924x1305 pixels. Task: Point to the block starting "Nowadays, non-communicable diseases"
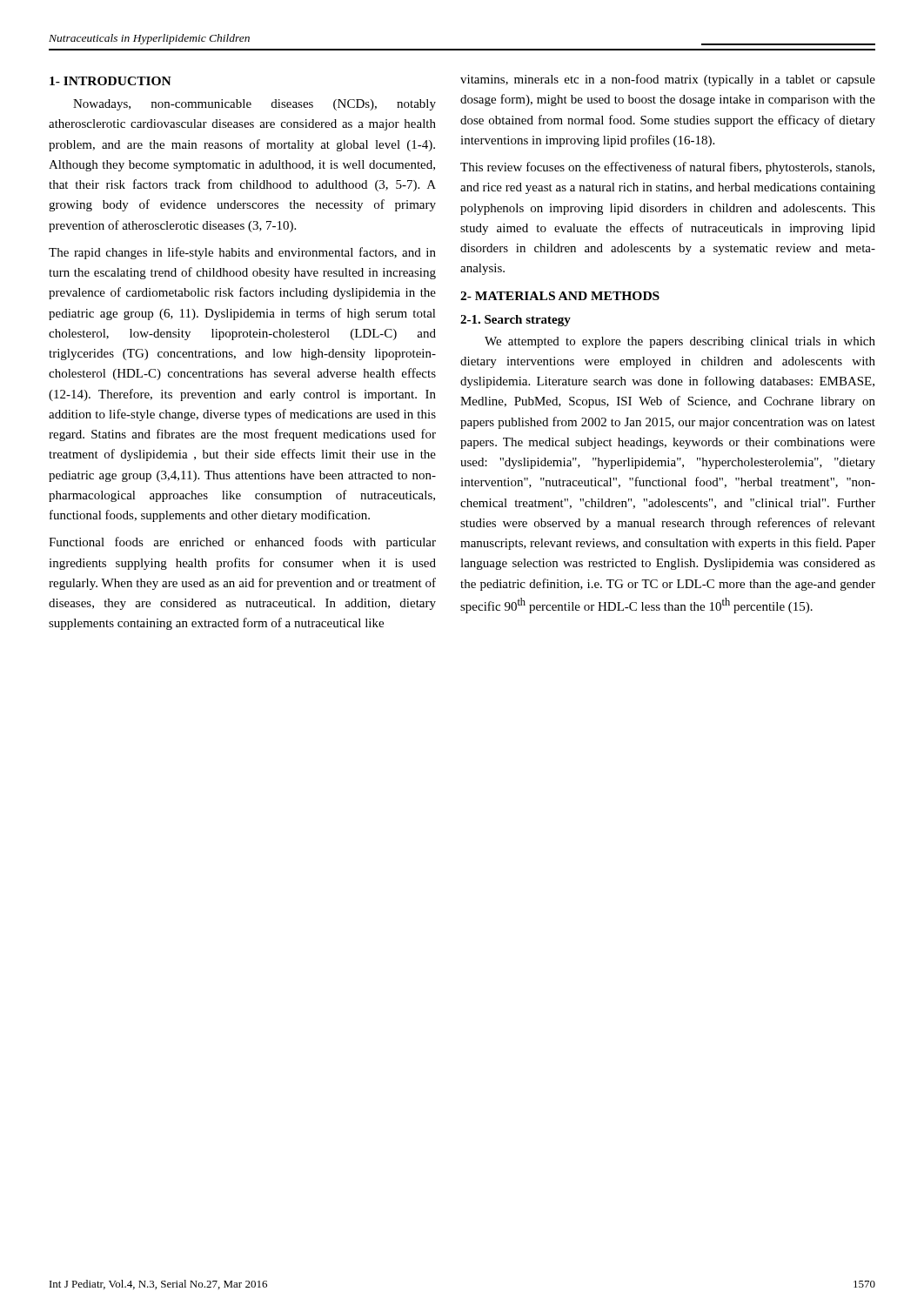[242, 165]
